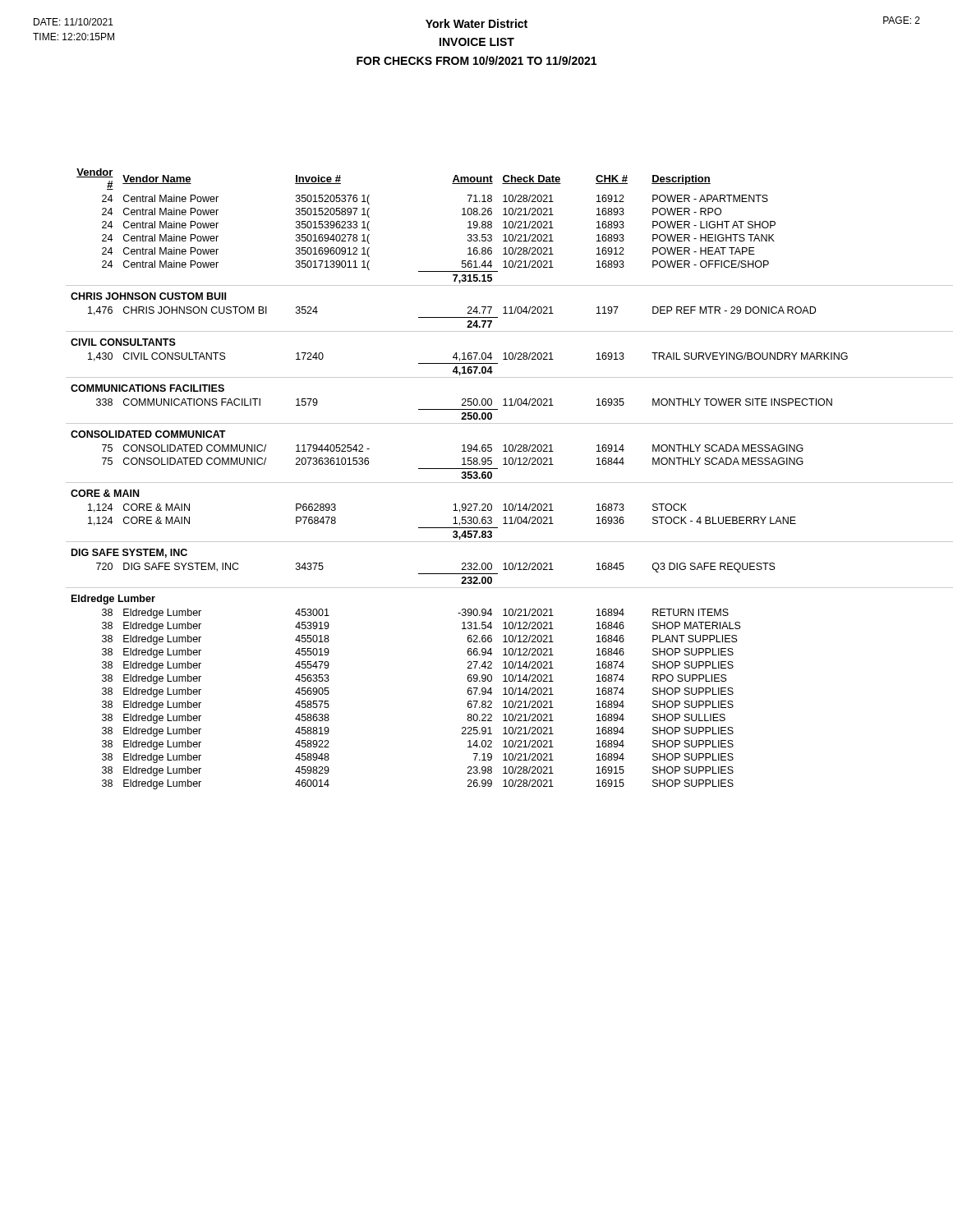Click the title that begins "York Water District INVOICE LIST FOR CHECKS"
The image size is (953, 1232).
pos(476,42)
